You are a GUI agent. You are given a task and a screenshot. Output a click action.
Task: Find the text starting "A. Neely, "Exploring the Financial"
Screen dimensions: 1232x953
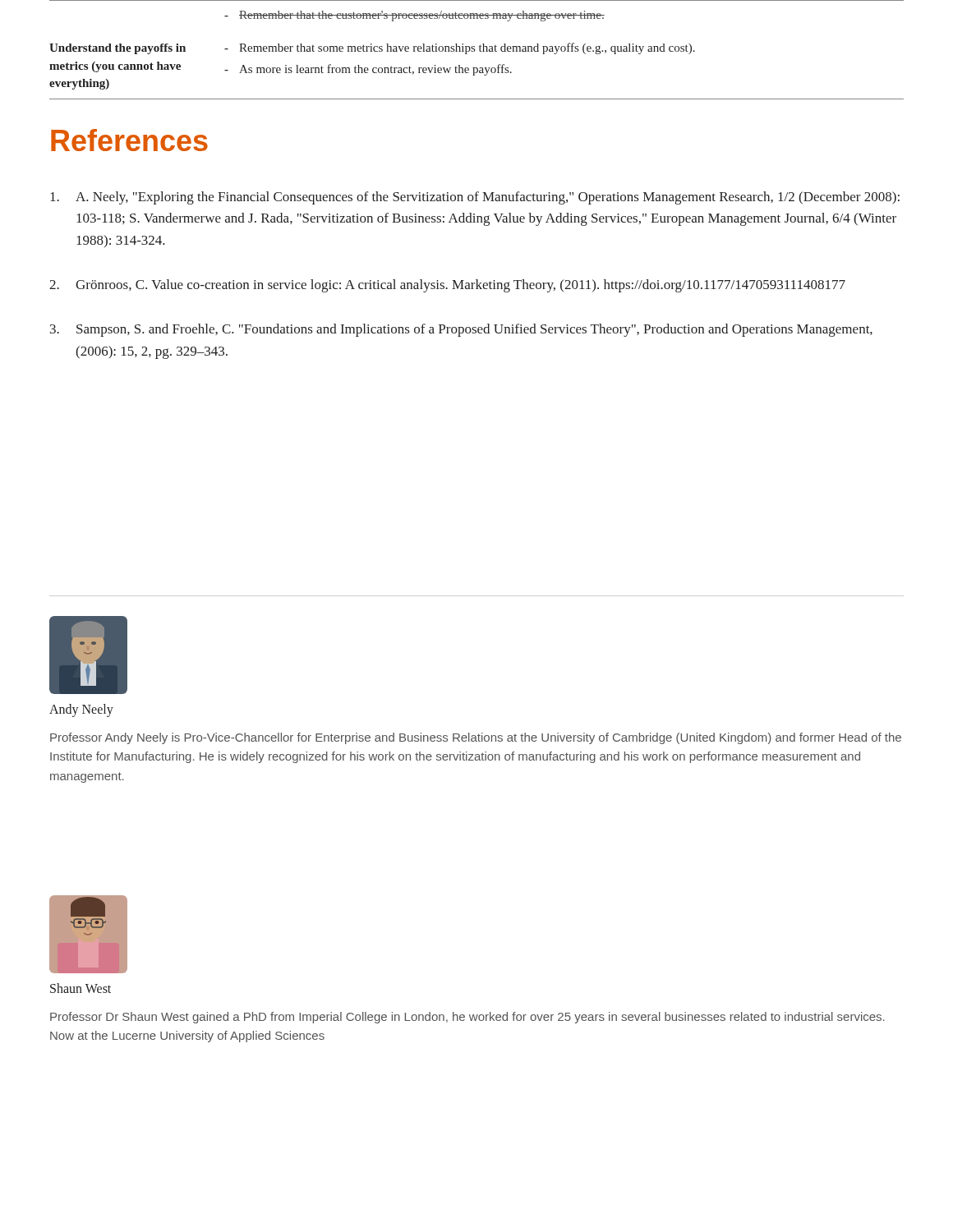coord(476,219)
